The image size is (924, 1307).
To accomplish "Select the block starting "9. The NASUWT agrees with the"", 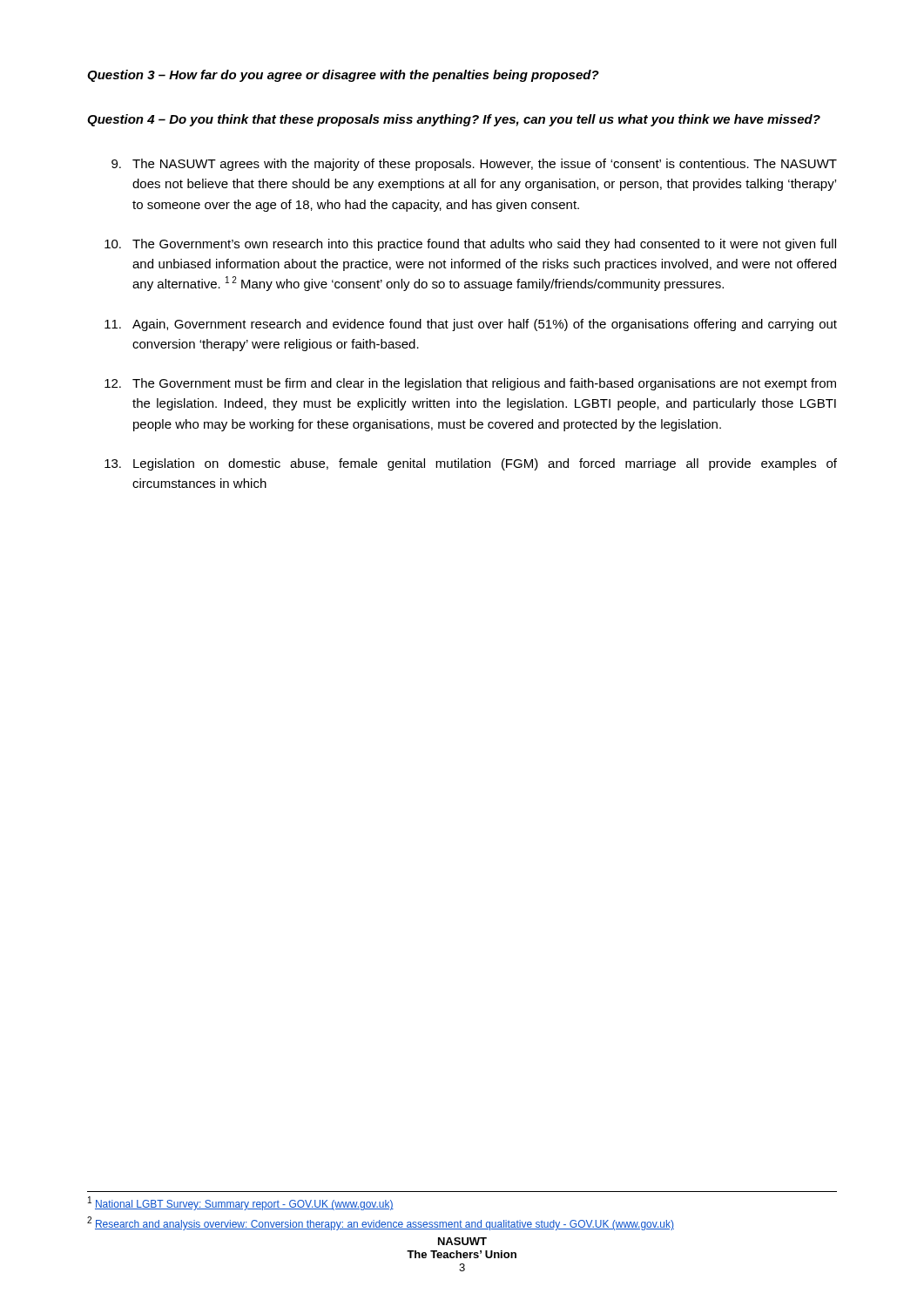I will (462, 184).
